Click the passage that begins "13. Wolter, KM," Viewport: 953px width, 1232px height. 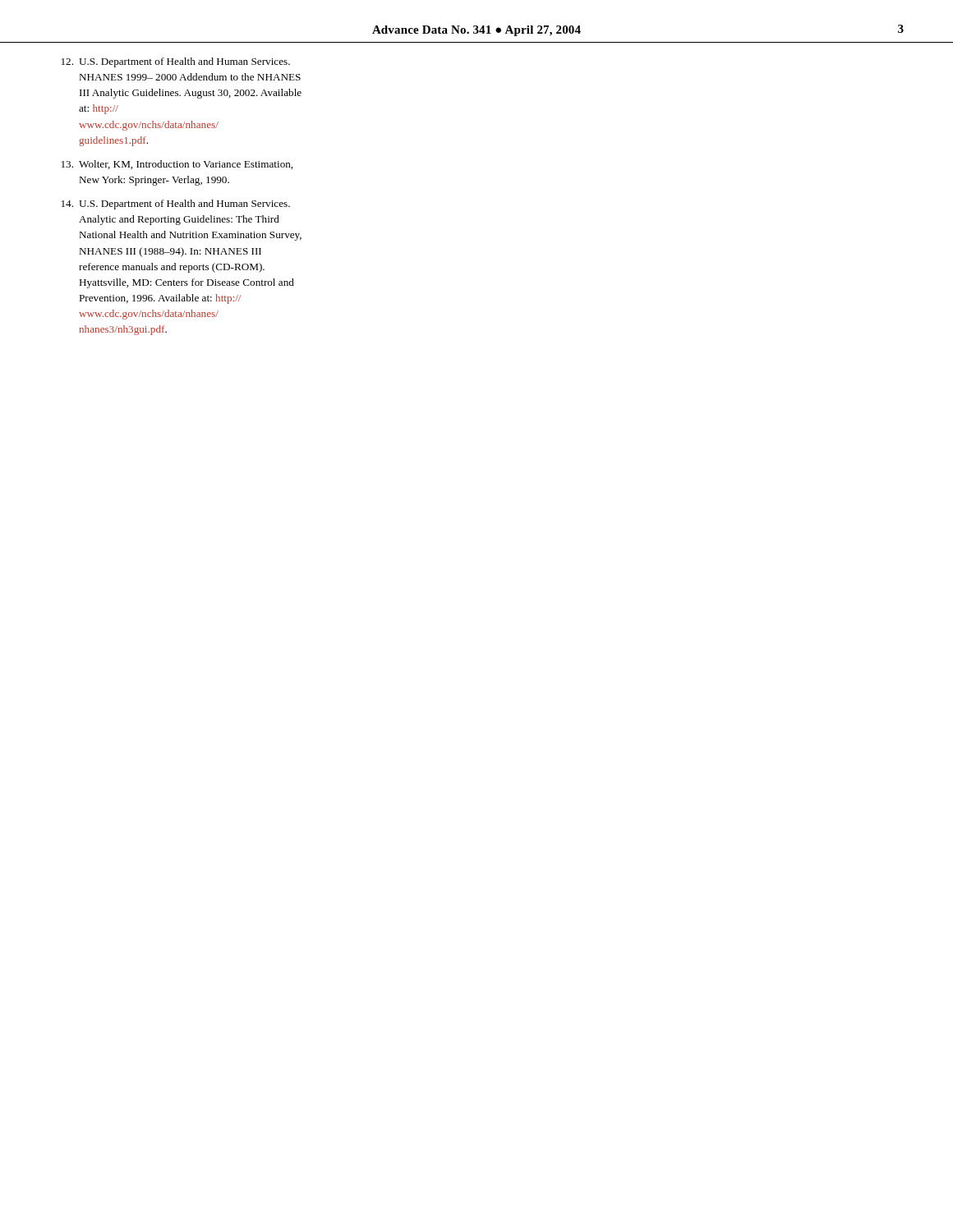point(177,172)
